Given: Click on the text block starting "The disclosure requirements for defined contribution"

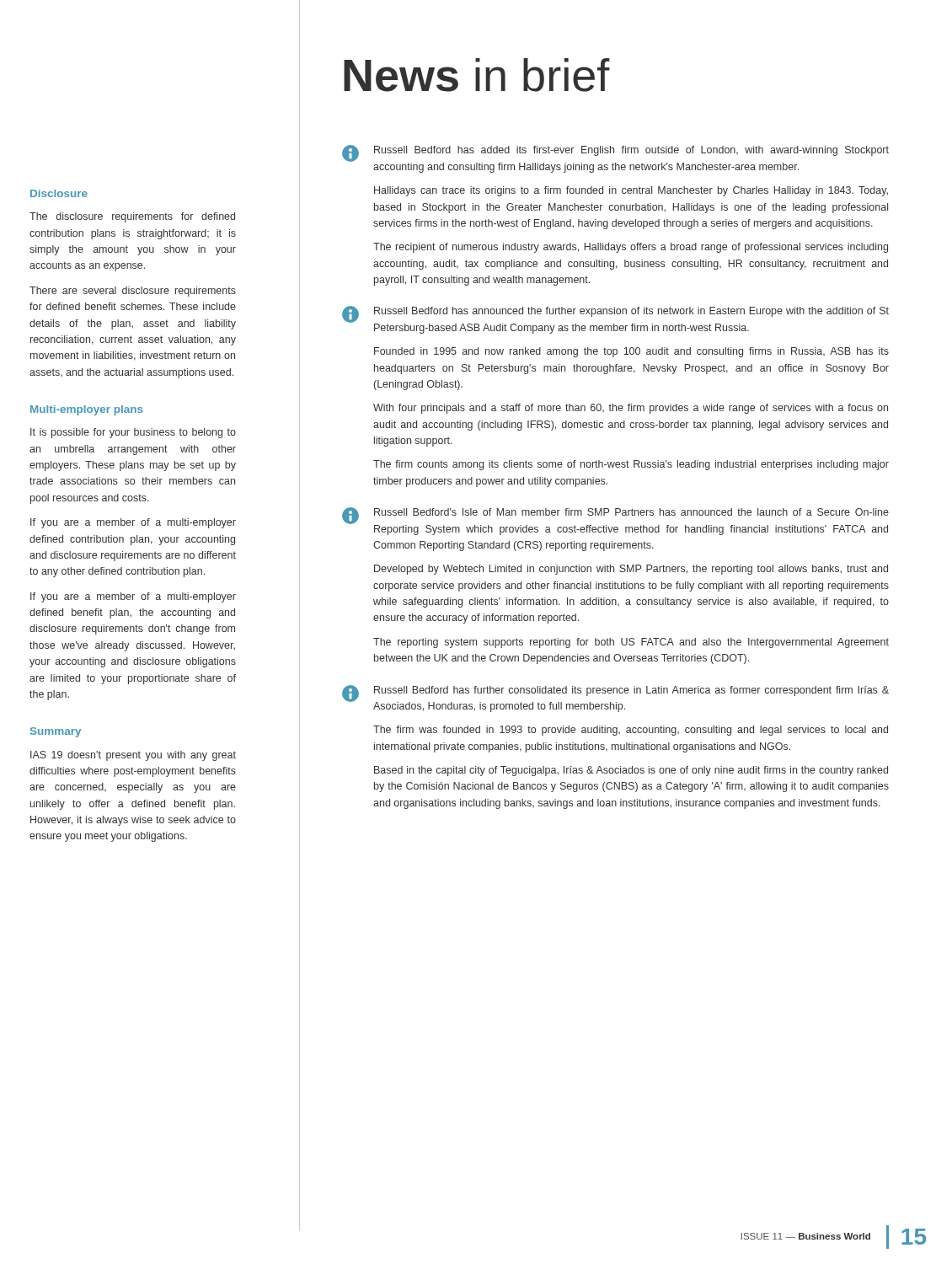Looking at the screenshot, I should [x=133, y=295].
